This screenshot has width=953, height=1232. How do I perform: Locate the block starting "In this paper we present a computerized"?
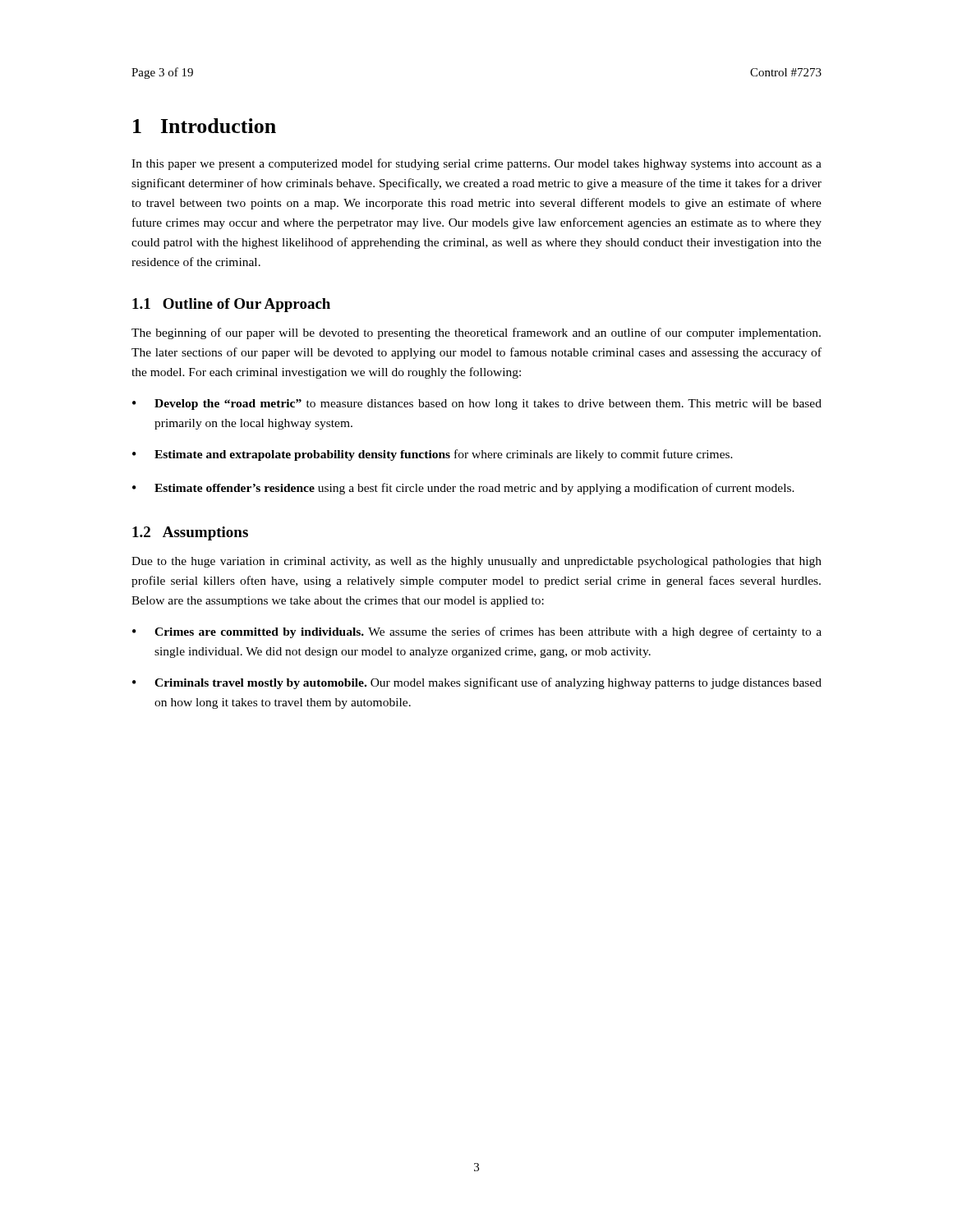click(476, 213)
